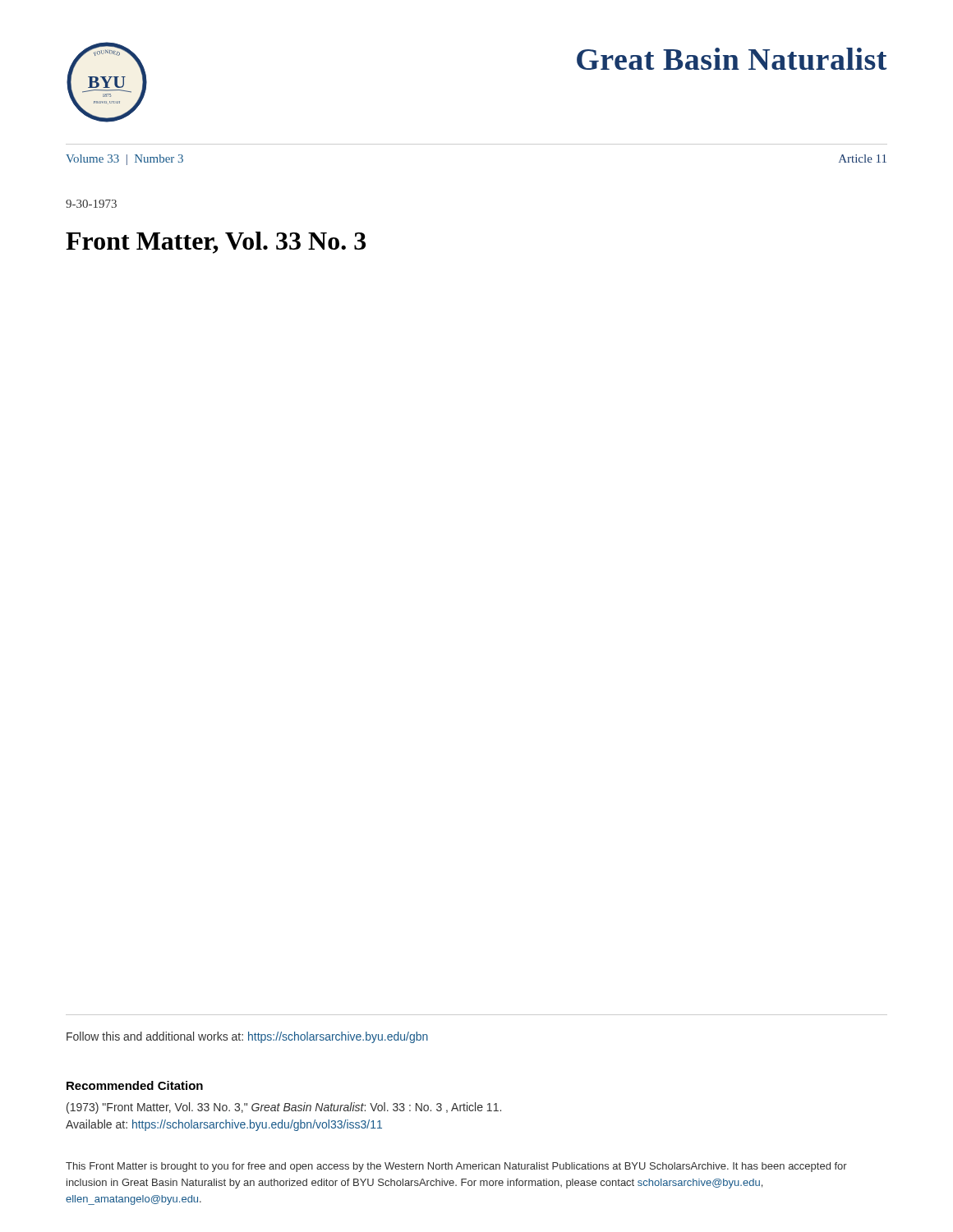Navigate to the text starting "(1973) "Front Matter, Vol. 33 No. 3,""
Viewport: 953px width, 1232px height.
(284, 1116)
